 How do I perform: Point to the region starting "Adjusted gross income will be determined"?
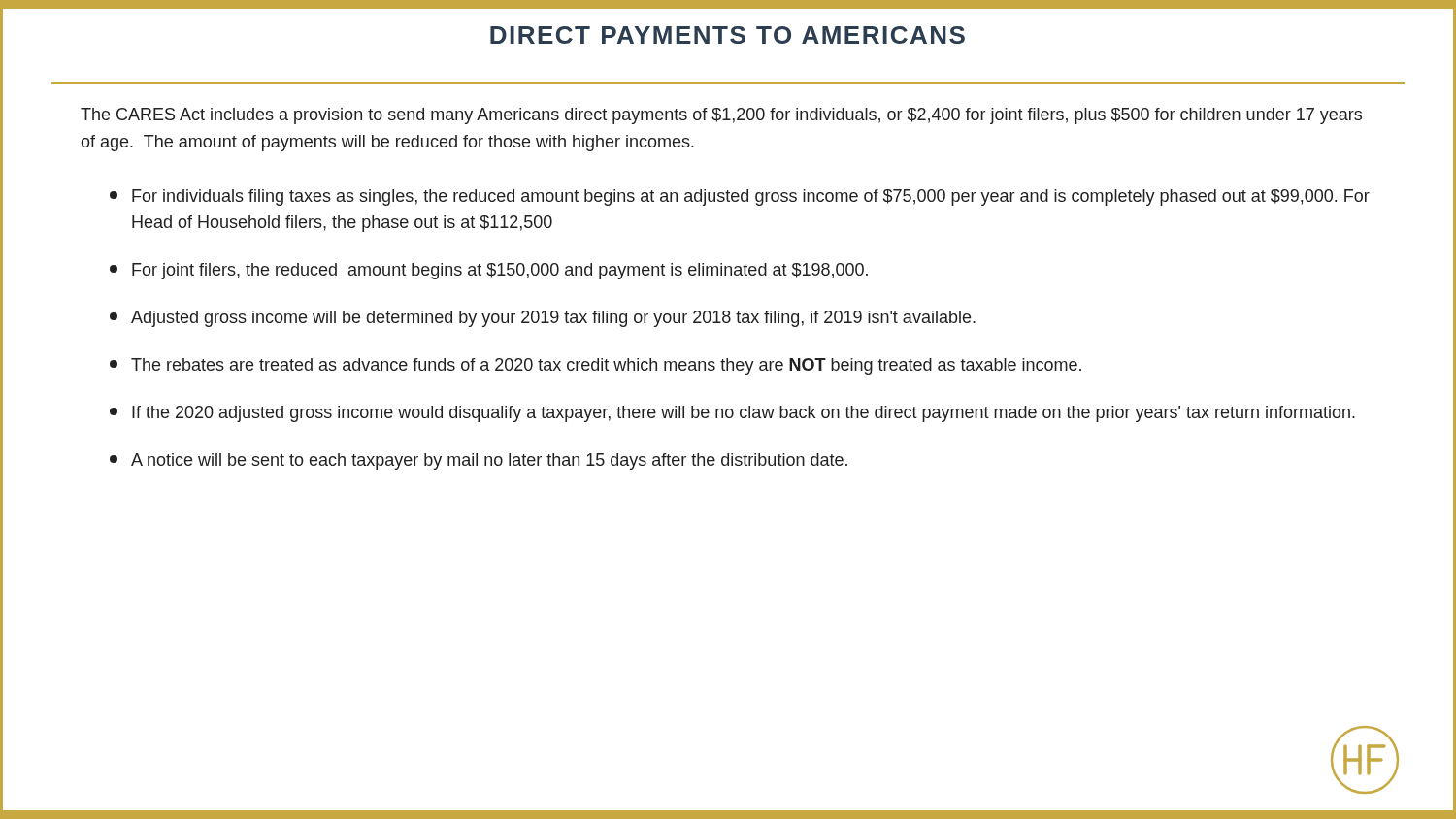pyautogui.click(x=543, y=318)
